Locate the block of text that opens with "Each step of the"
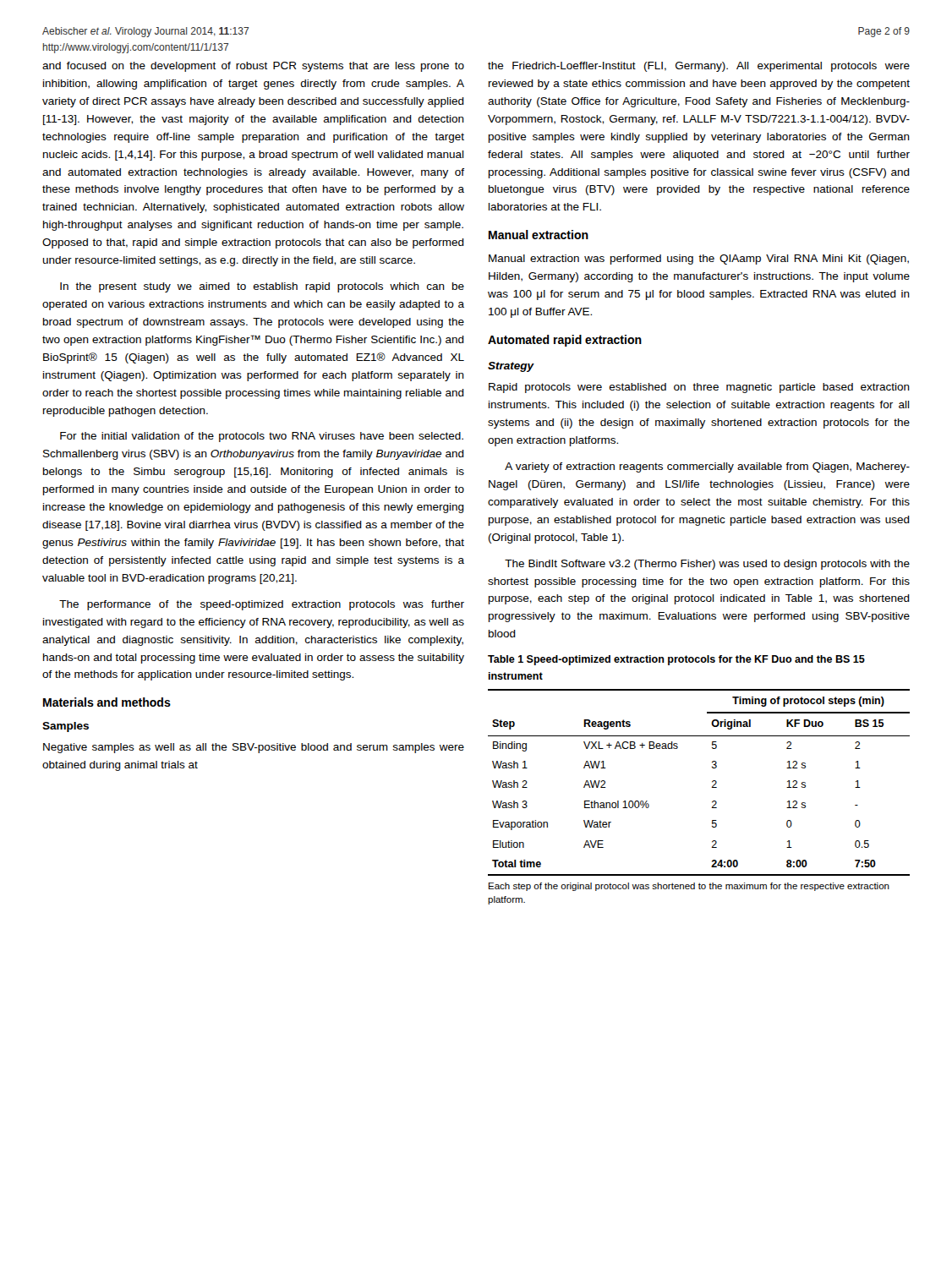 tap(689, 893)
